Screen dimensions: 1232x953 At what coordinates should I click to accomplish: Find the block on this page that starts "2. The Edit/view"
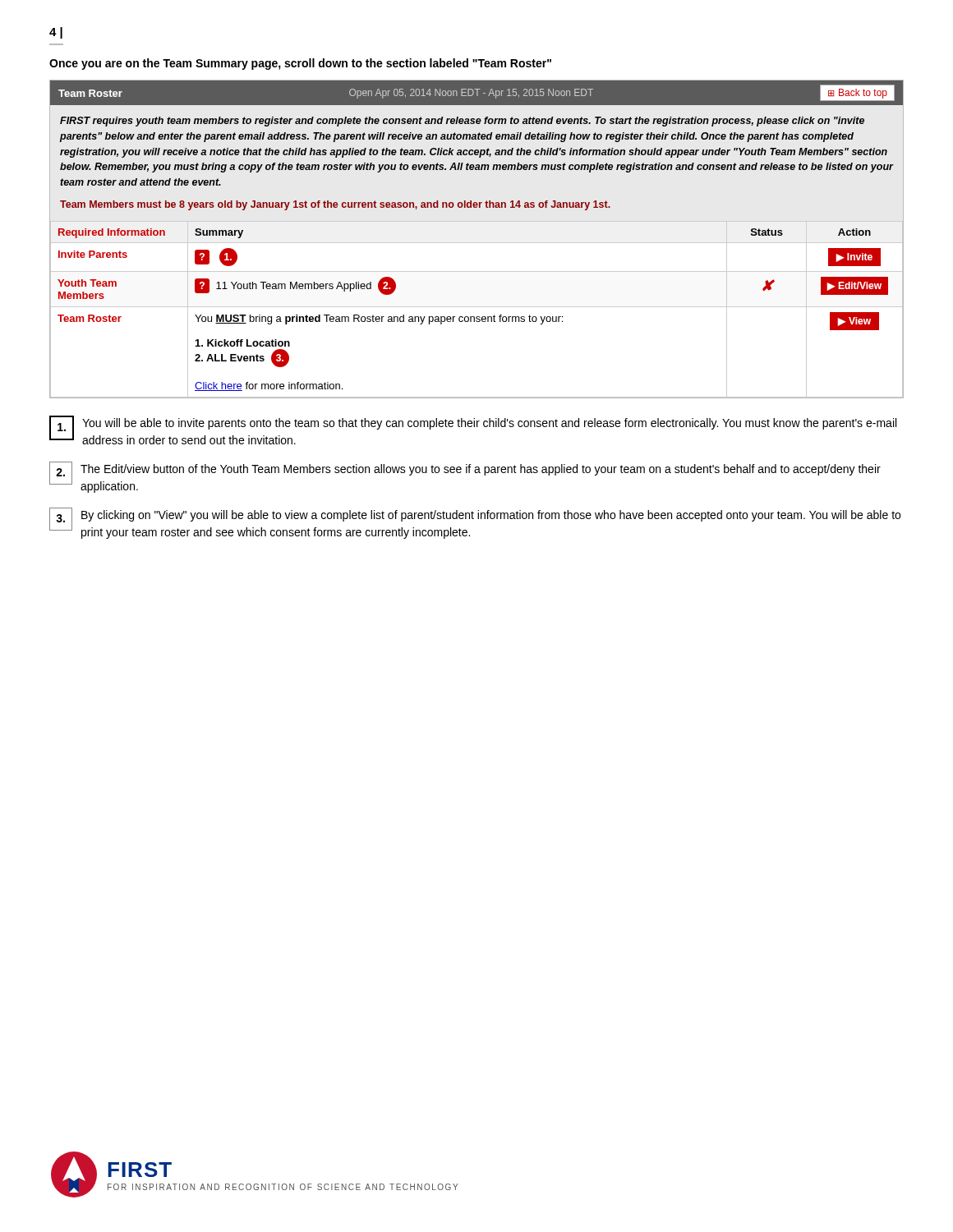476,478
